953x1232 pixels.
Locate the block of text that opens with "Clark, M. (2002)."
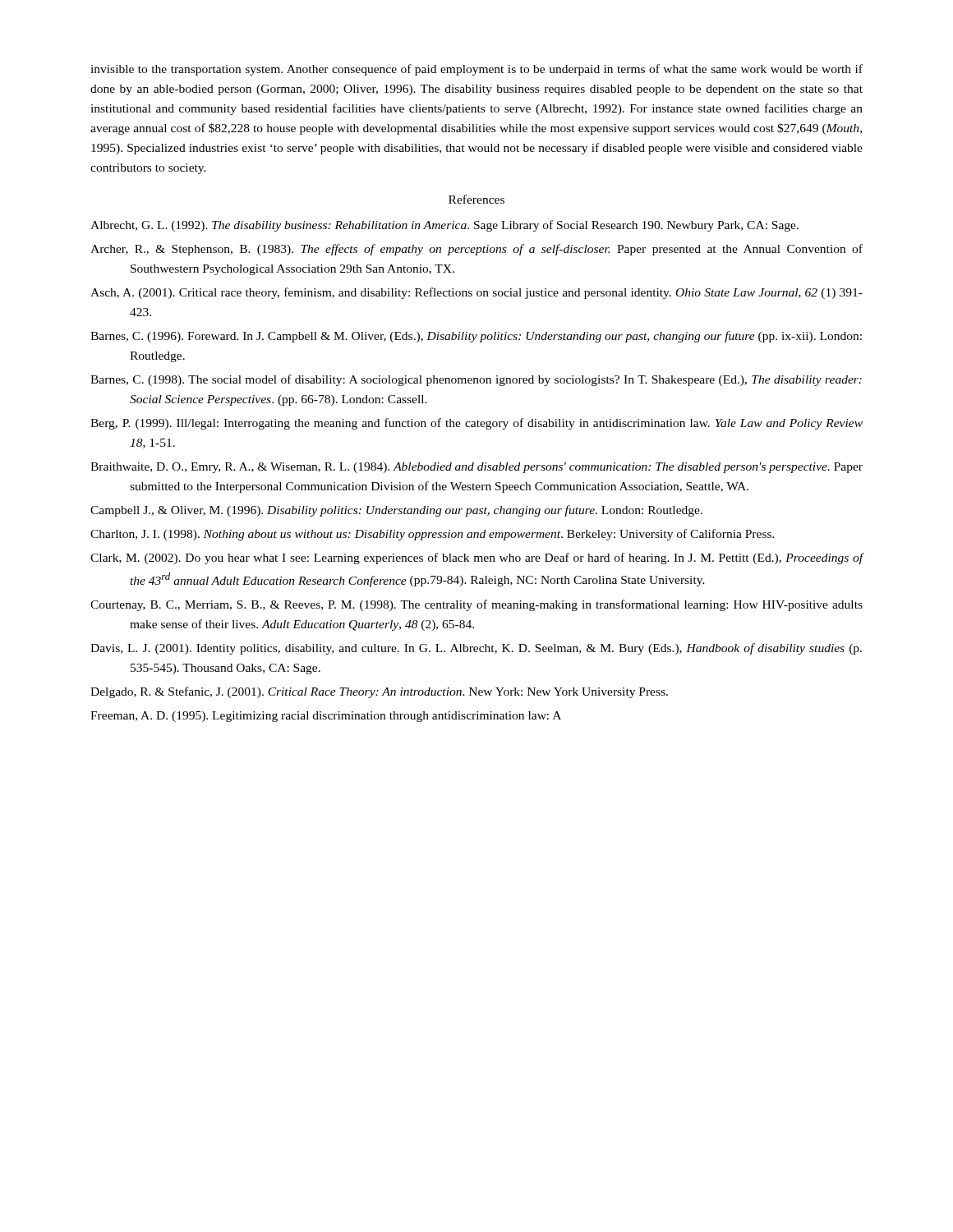point(476,569)
